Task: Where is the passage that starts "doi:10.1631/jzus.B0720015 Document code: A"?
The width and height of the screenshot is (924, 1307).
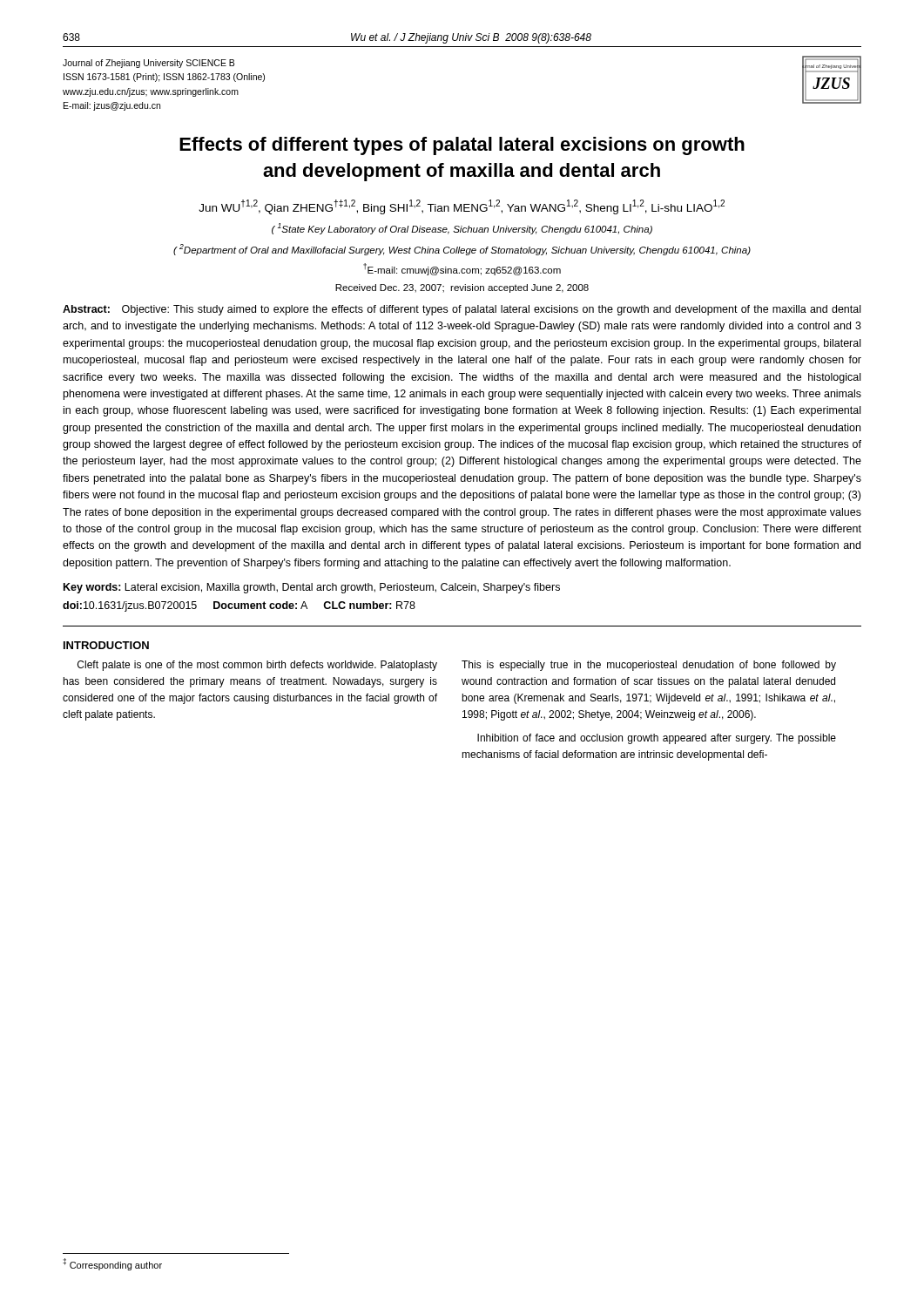Action: [239, 606]
